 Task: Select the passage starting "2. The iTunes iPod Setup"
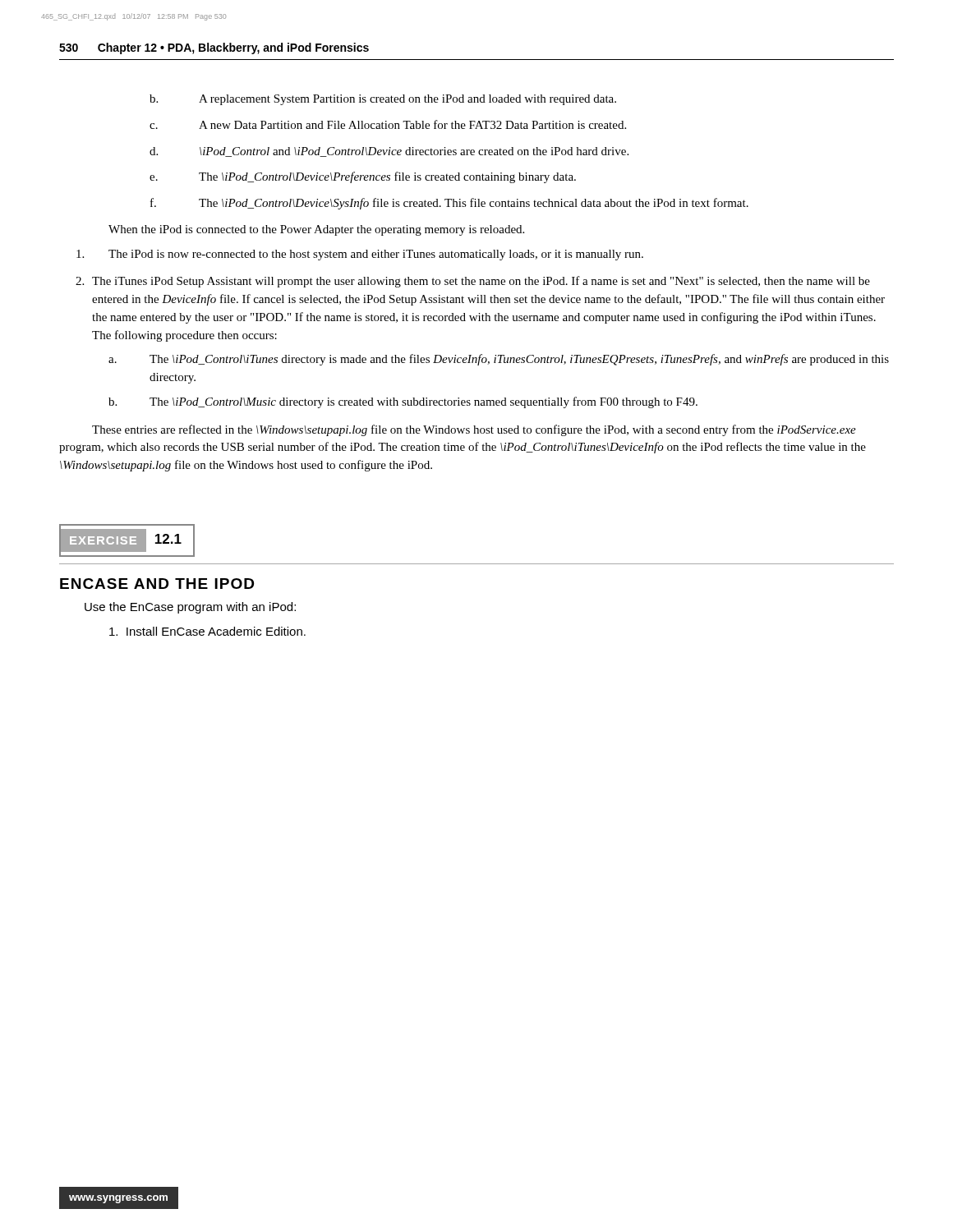click(x=473, y=282)
